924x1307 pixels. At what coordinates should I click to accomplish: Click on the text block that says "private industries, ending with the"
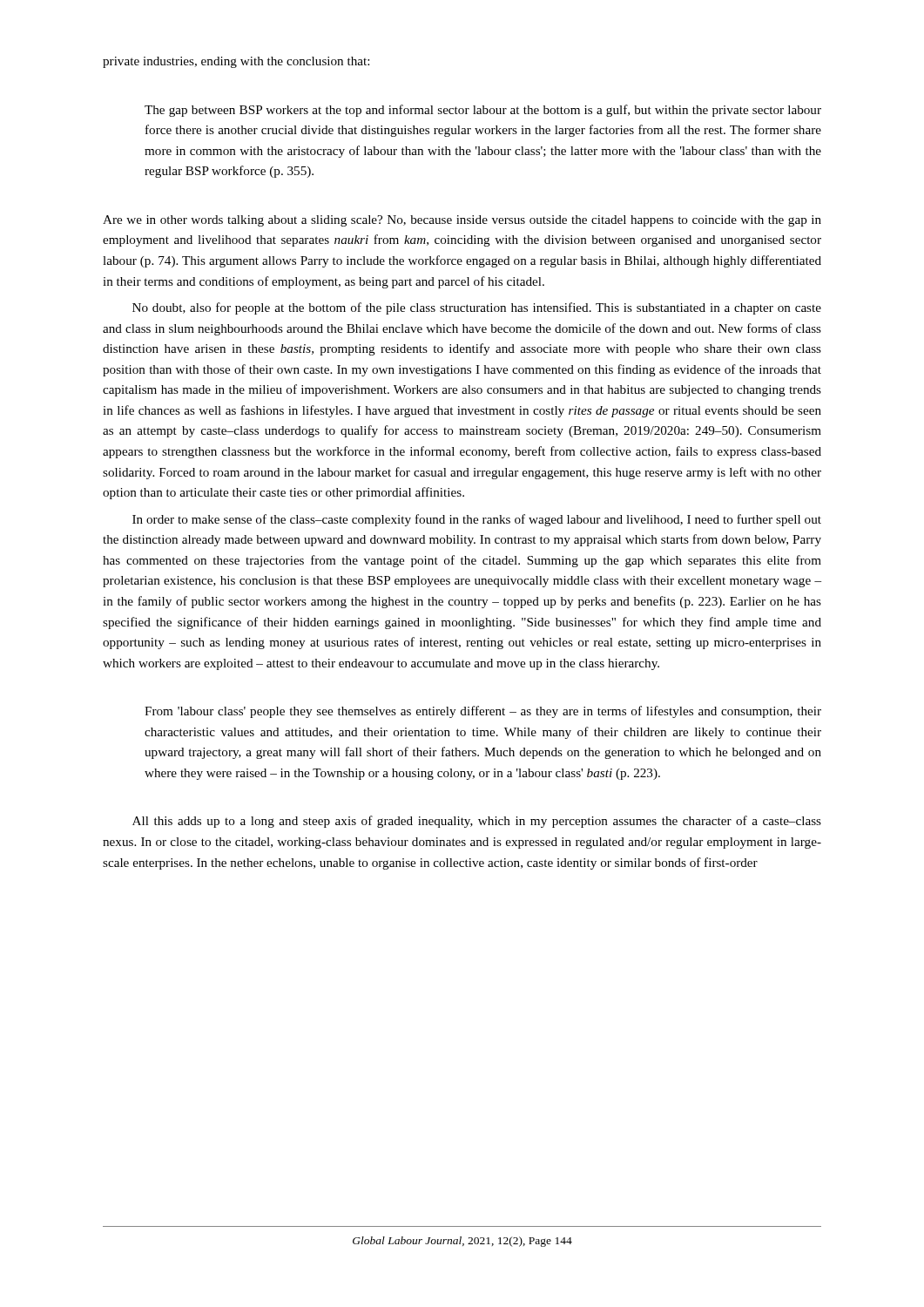237,61
